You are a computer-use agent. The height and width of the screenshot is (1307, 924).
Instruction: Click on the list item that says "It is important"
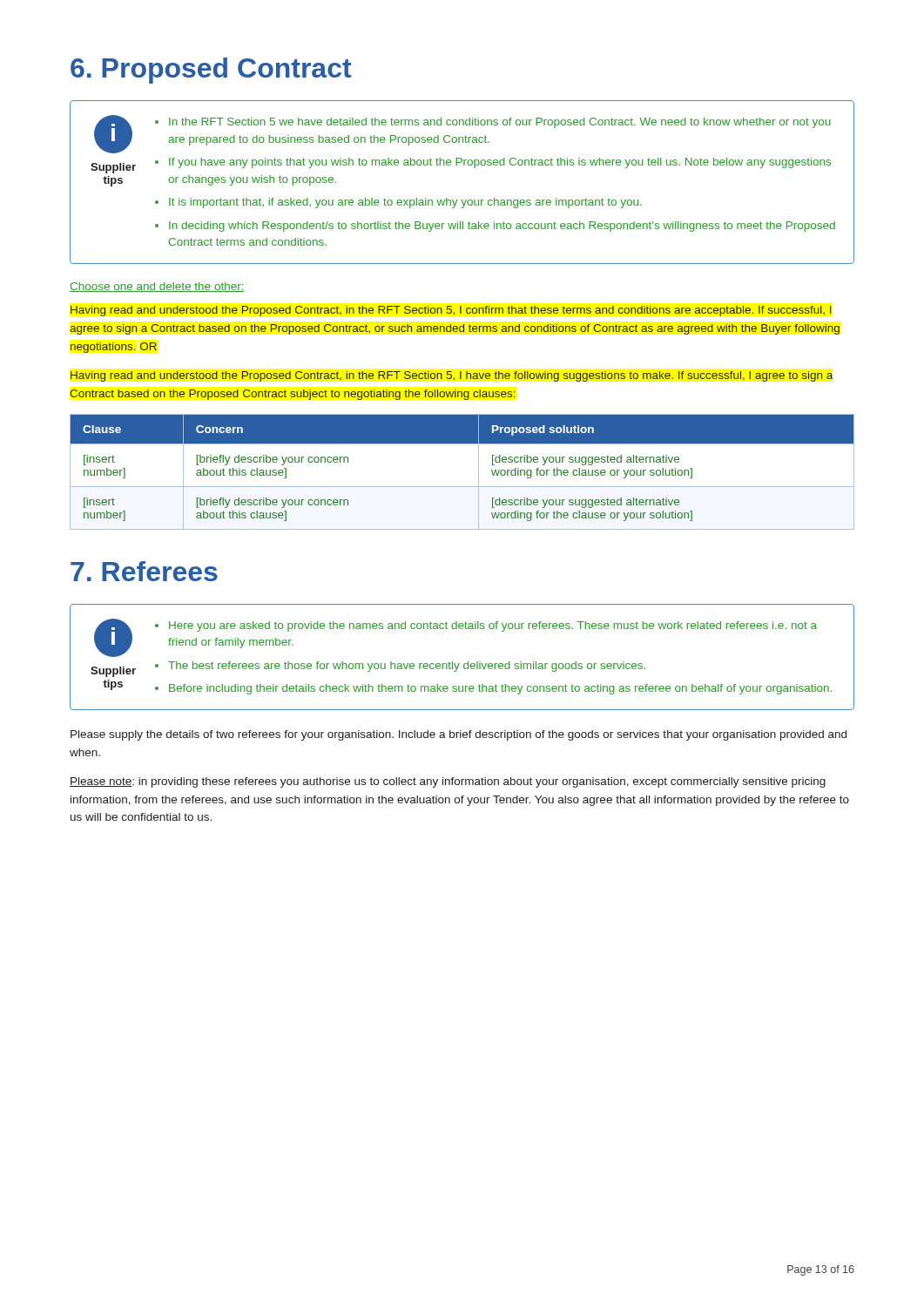tap(405, 202)
